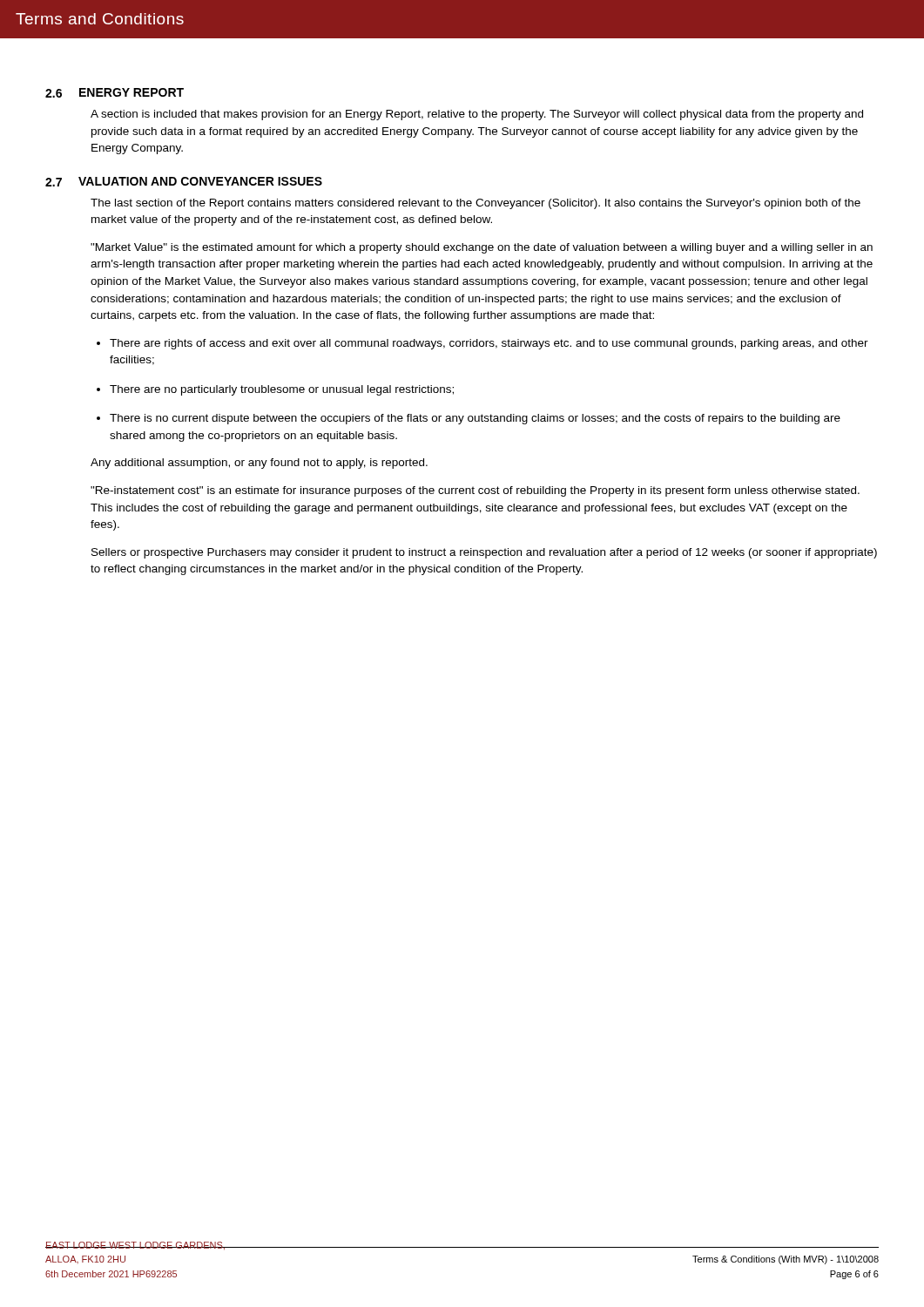Point to the block beginning "There are rights of"
Screen dimensions: 1307x924
[489, 351]
